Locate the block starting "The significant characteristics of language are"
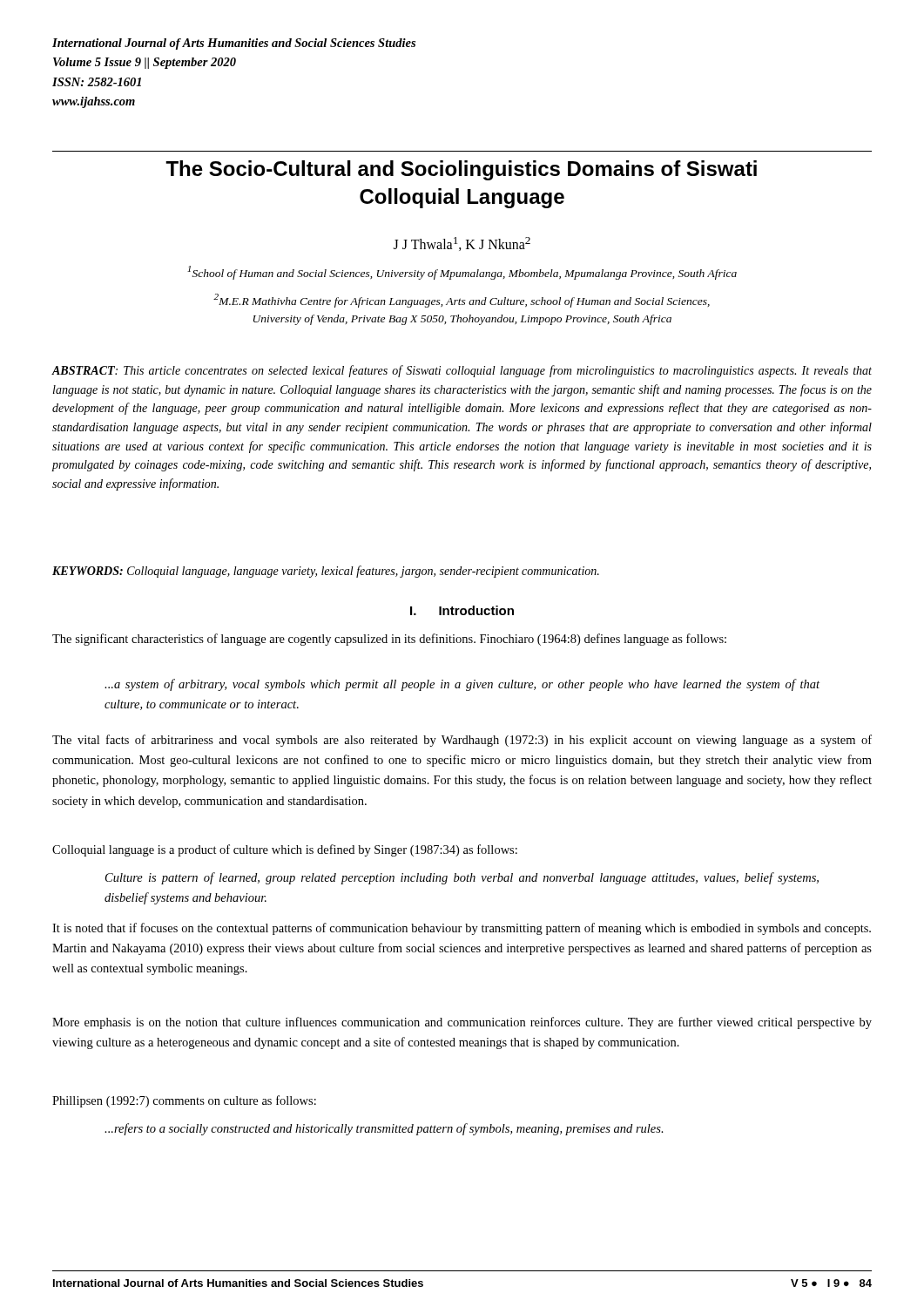 (462, 639)
